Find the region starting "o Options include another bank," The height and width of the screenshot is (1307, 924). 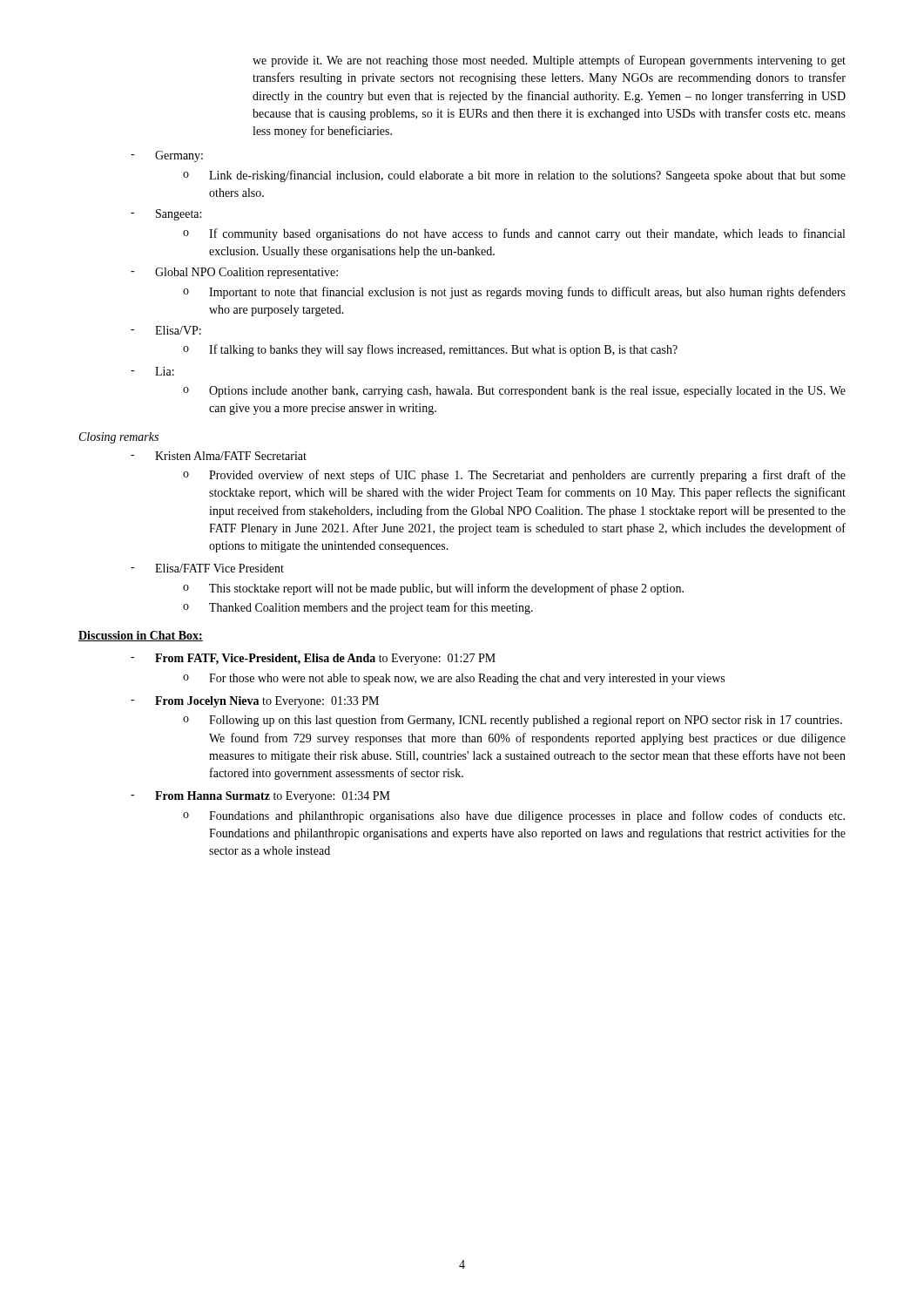(514, 400)
